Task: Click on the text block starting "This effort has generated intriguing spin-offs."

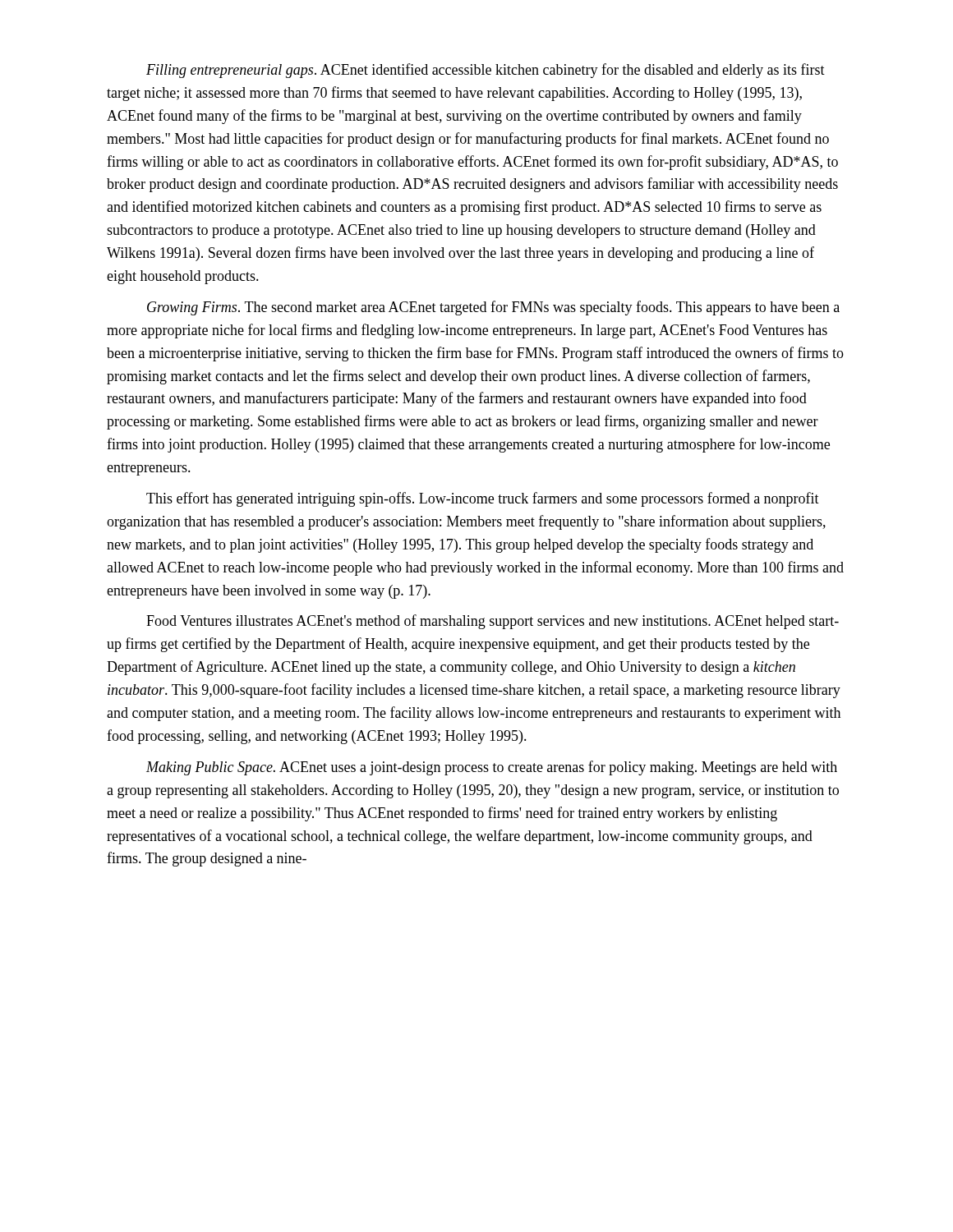Action: (x=476, y=545)
